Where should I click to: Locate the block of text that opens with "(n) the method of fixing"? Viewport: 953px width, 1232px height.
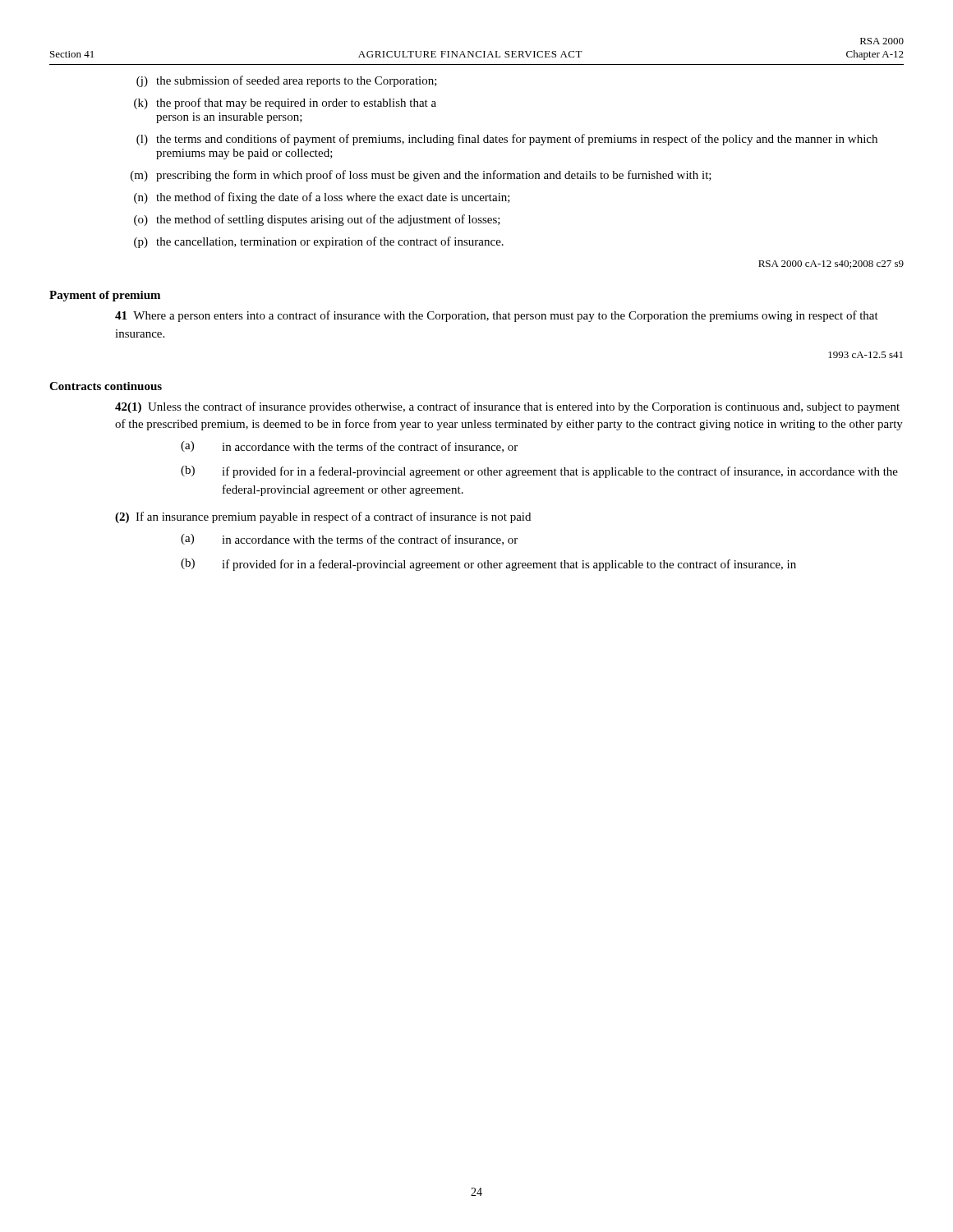click(x=476, y=198)
